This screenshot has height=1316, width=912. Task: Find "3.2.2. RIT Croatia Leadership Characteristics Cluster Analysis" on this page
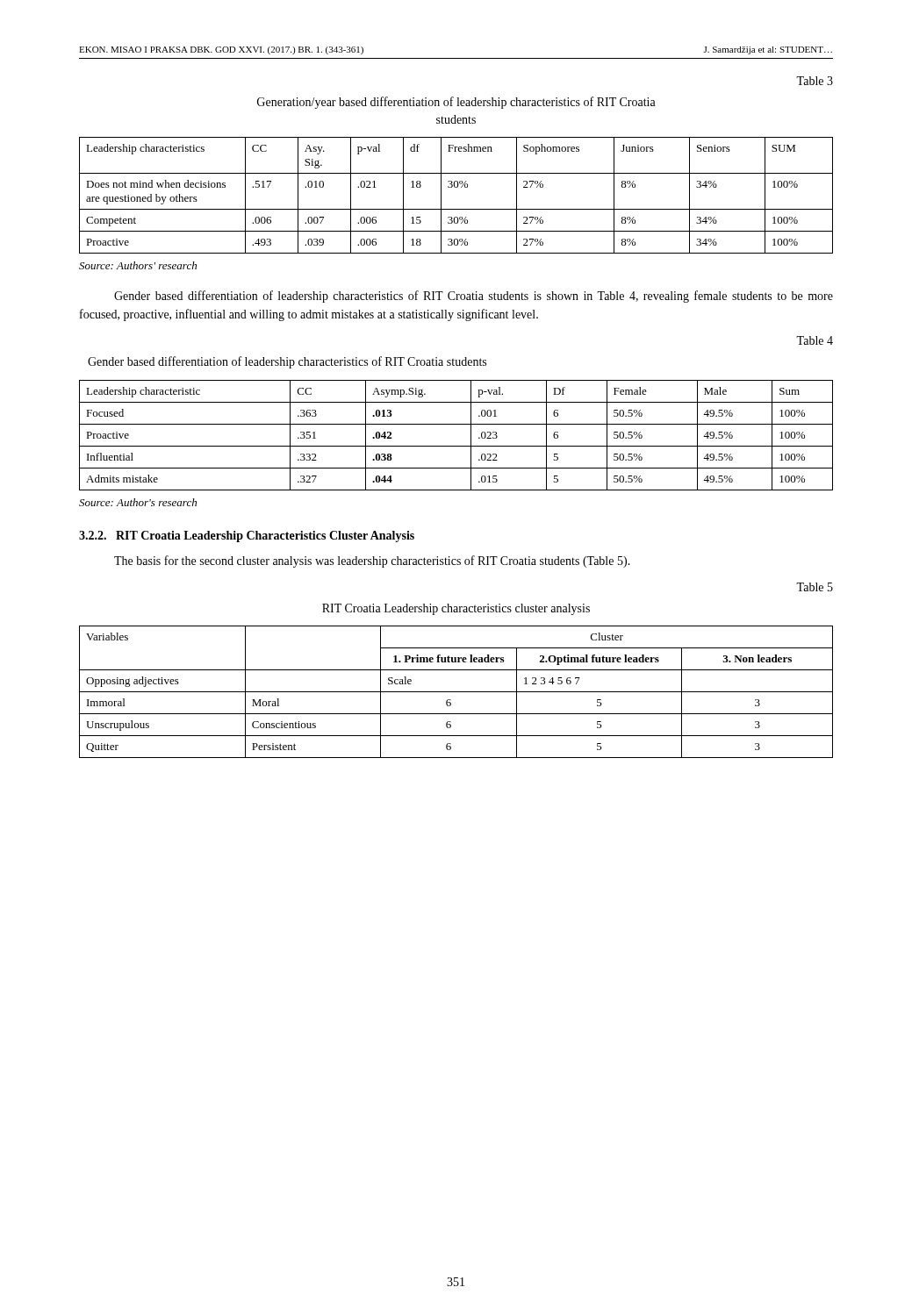click(247, 535)
